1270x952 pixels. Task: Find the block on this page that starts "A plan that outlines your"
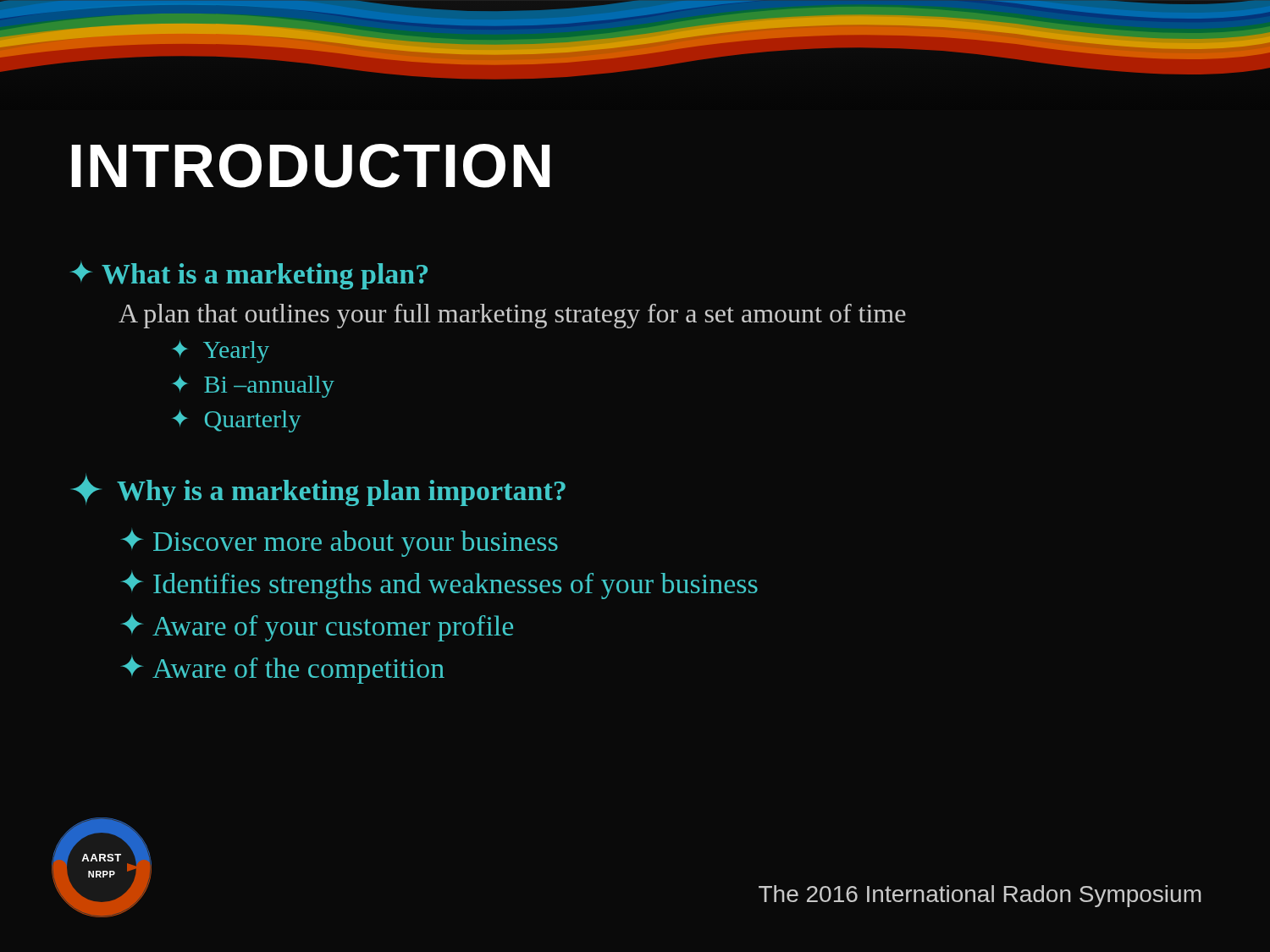point(669,314)
